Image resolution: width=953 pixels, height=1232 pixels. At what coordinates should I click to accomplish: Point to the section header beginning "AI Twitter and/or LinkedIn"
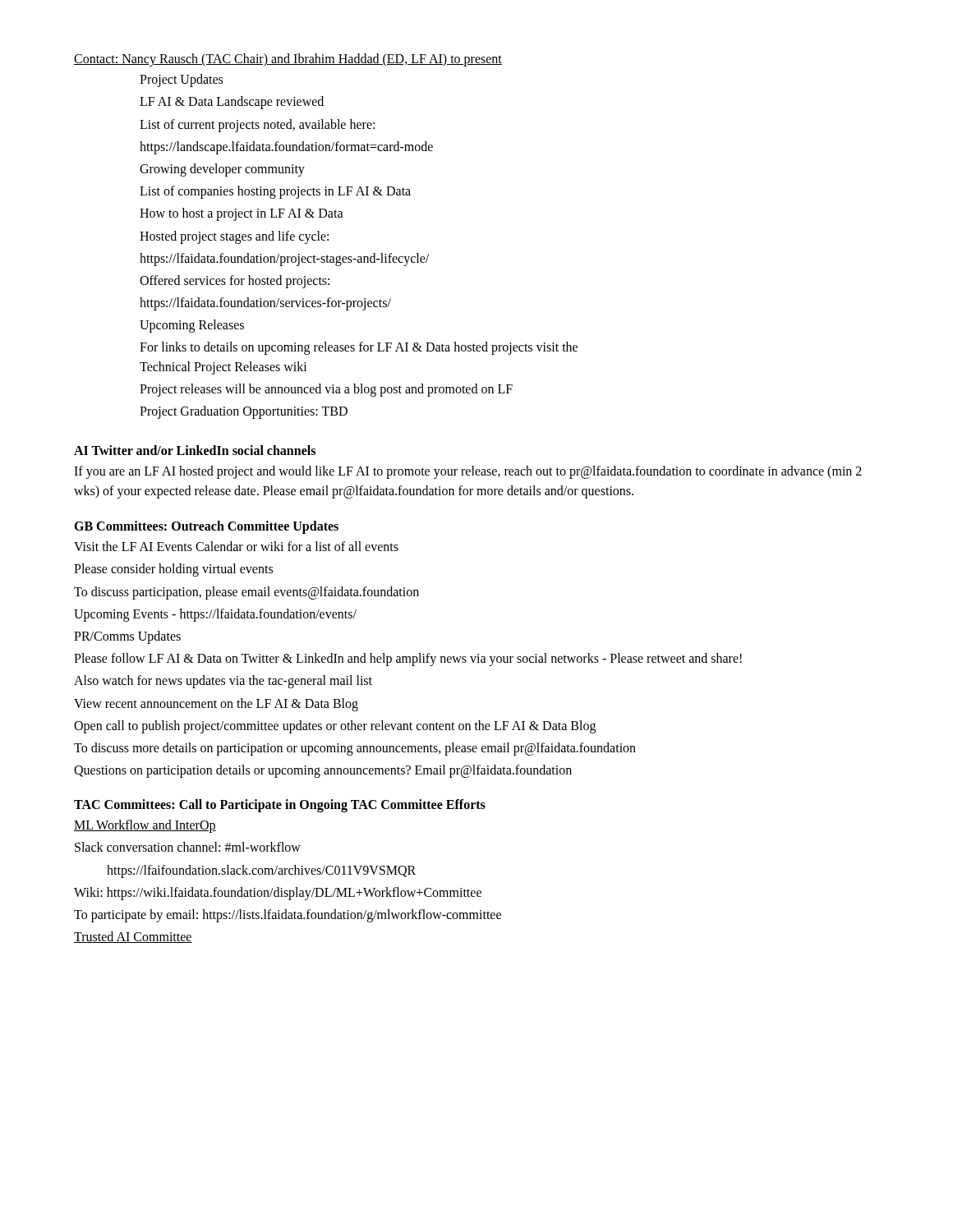click(195, 451)
